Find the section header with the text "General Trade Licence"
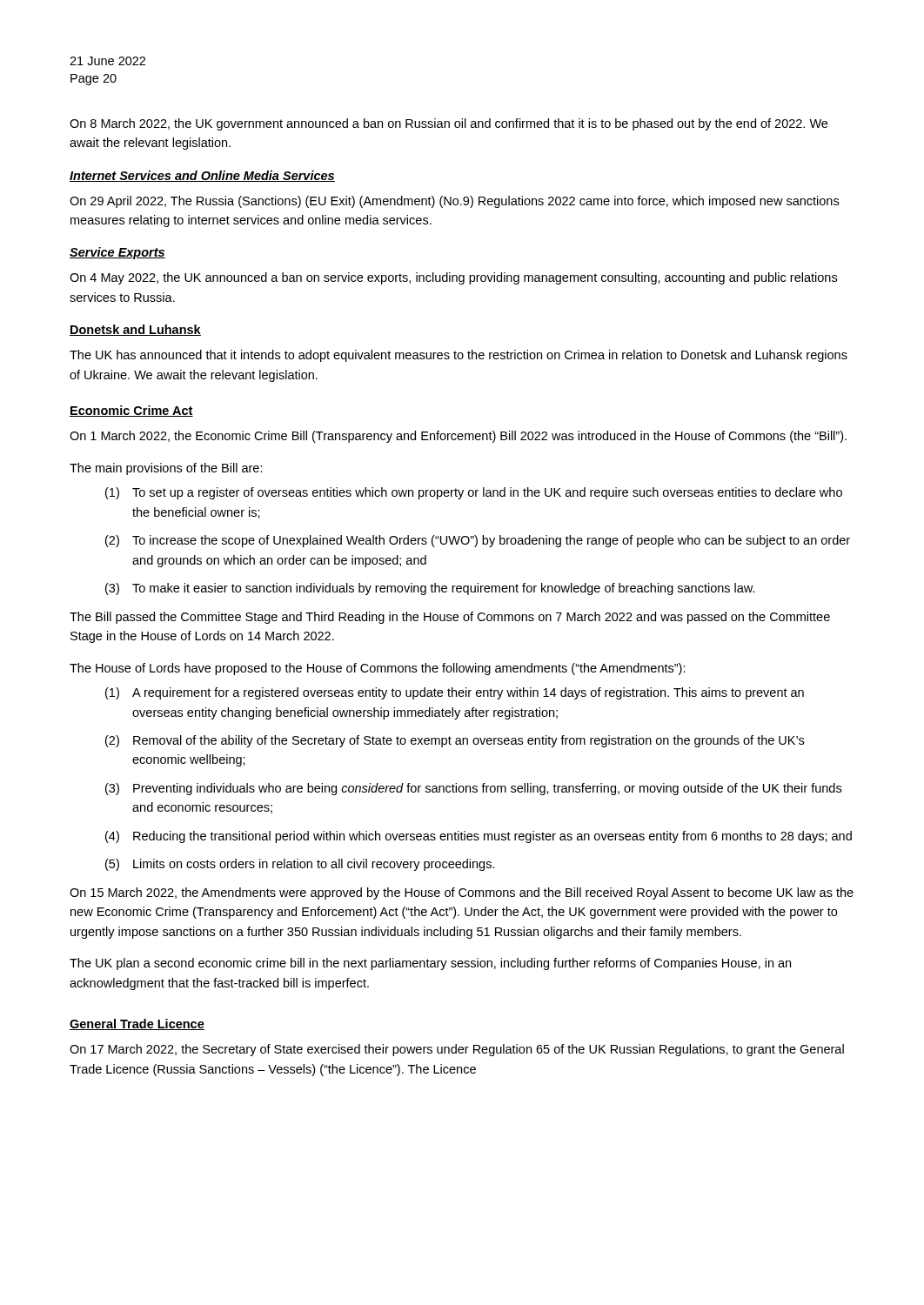The image size is (924, 1305). [137, 1024]
